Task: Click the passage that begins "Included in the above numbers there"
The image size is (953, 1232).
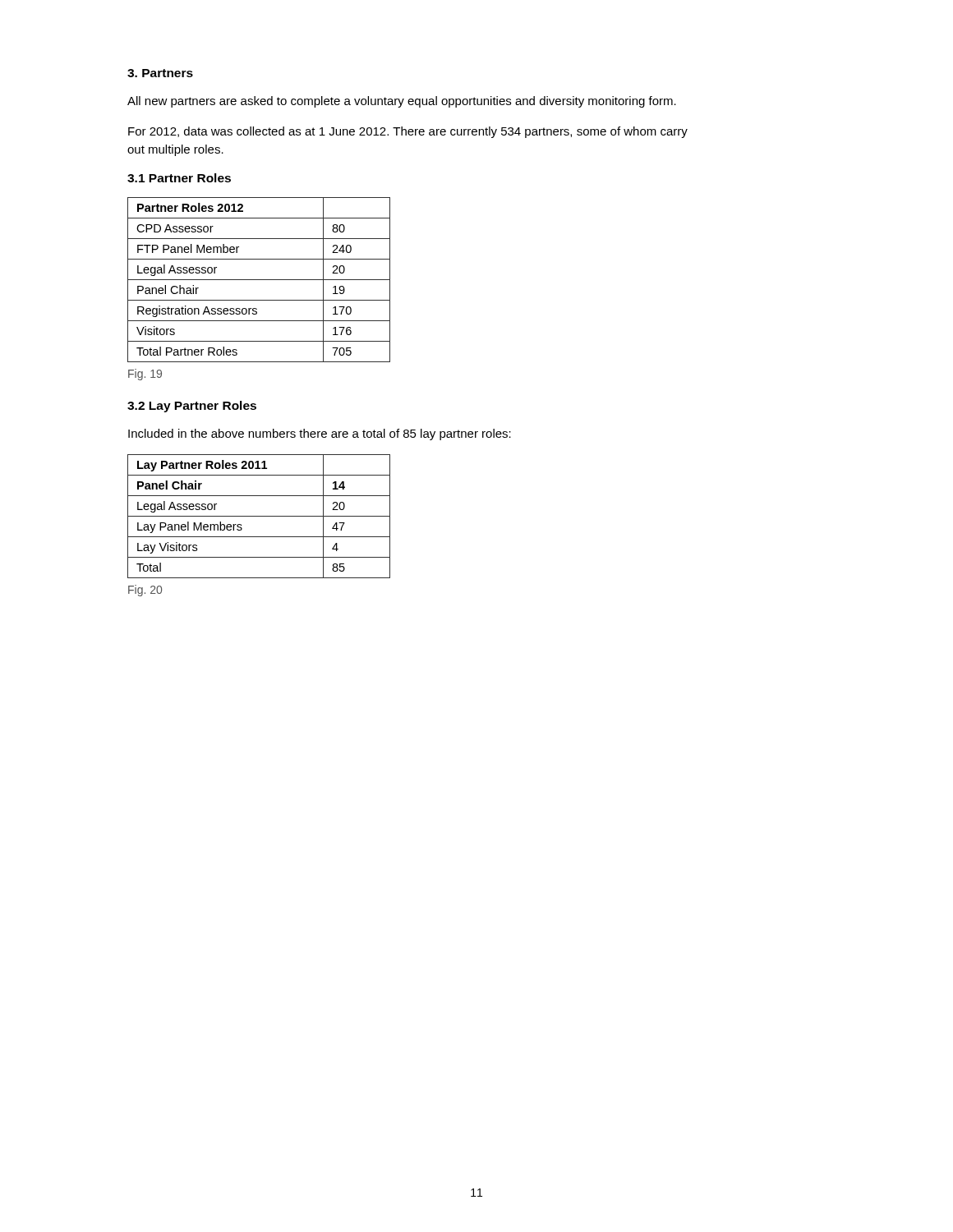Action: click(x=319, y=433)
